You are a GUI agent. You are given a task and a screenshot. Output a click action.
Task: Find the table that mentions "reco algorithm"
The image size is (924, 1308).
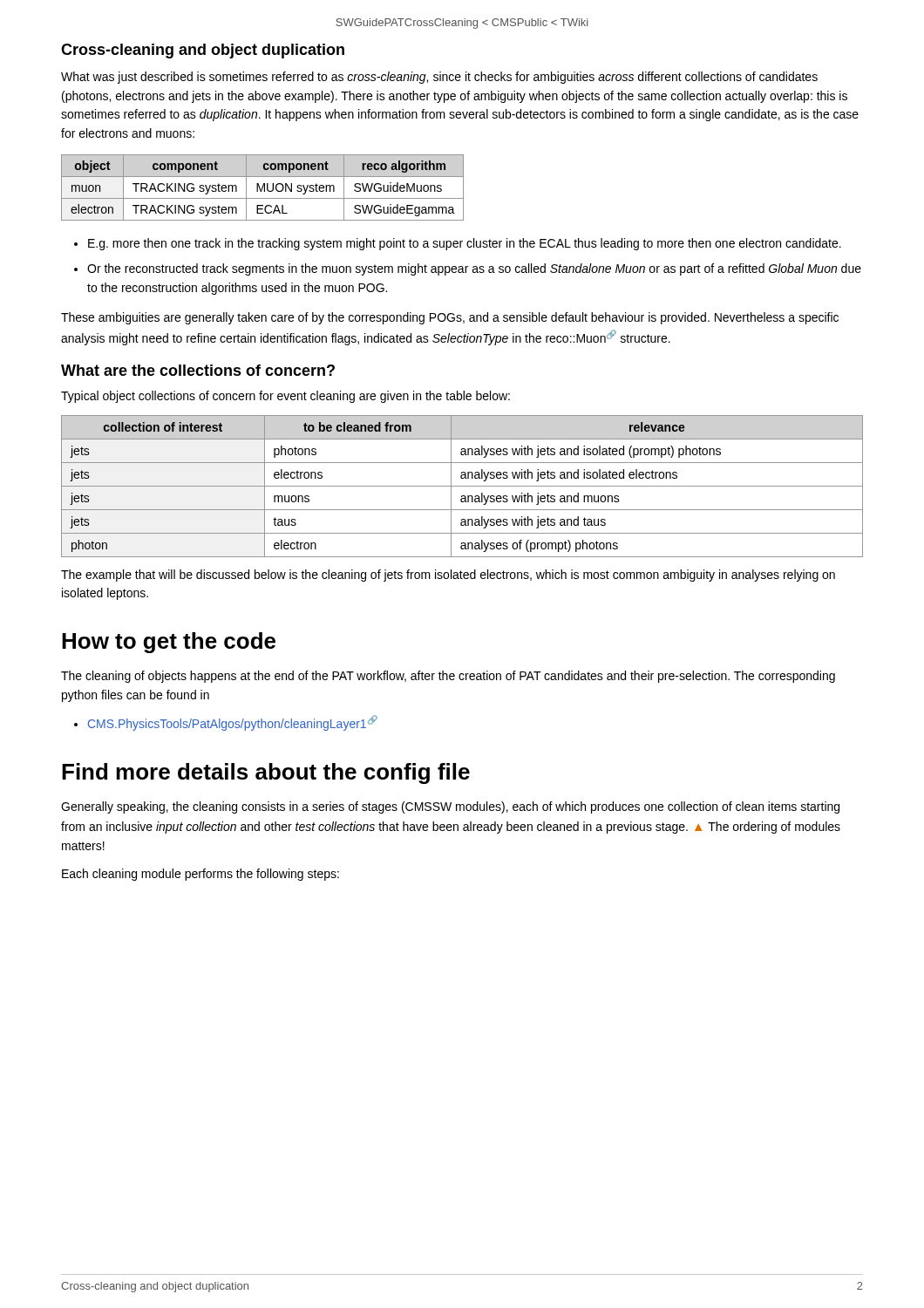pyautogui.click(x=462, y=187)
